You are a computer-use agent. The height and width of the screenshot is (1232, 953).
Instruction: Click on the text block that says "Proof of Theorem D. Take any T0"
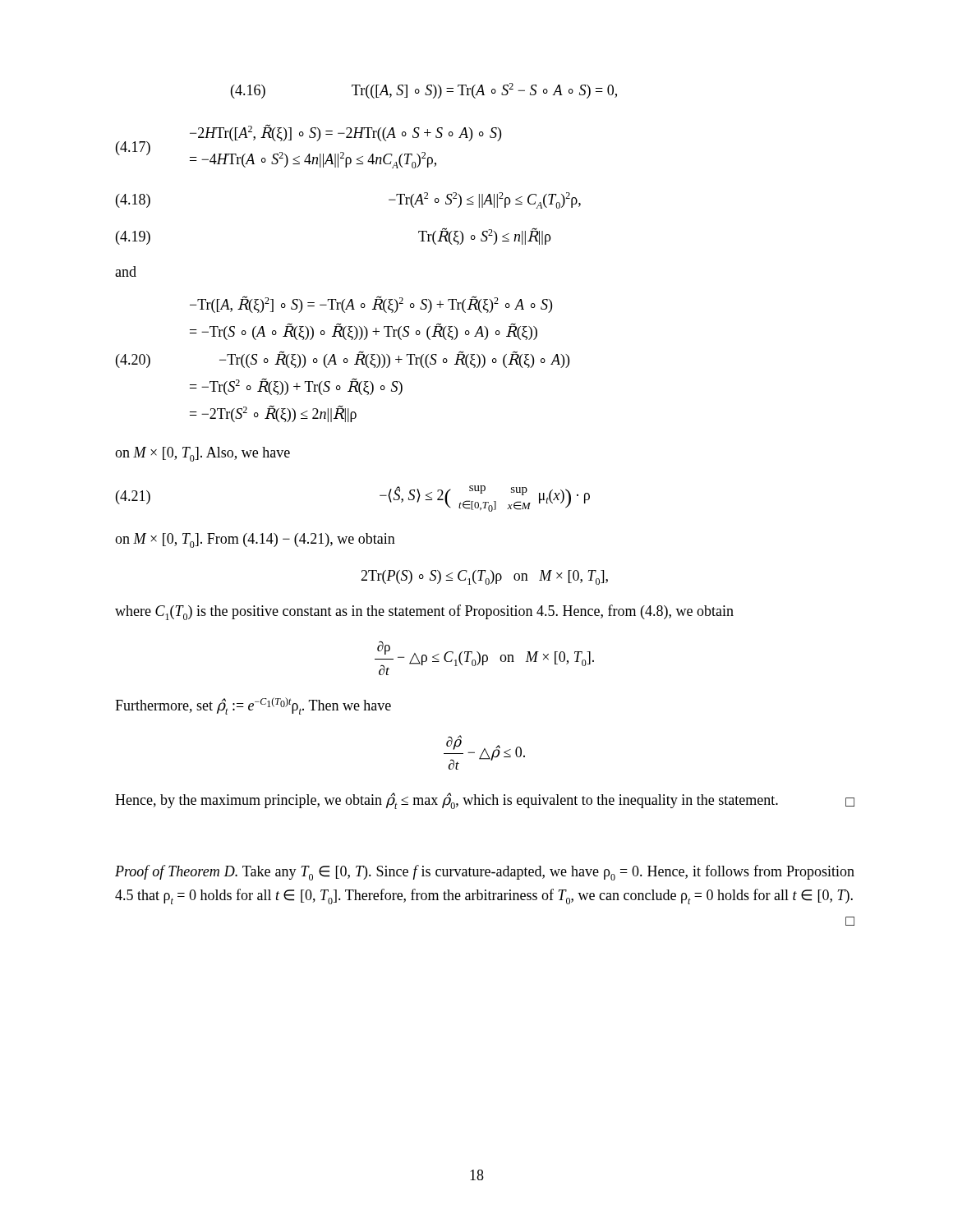coord(485,886)
